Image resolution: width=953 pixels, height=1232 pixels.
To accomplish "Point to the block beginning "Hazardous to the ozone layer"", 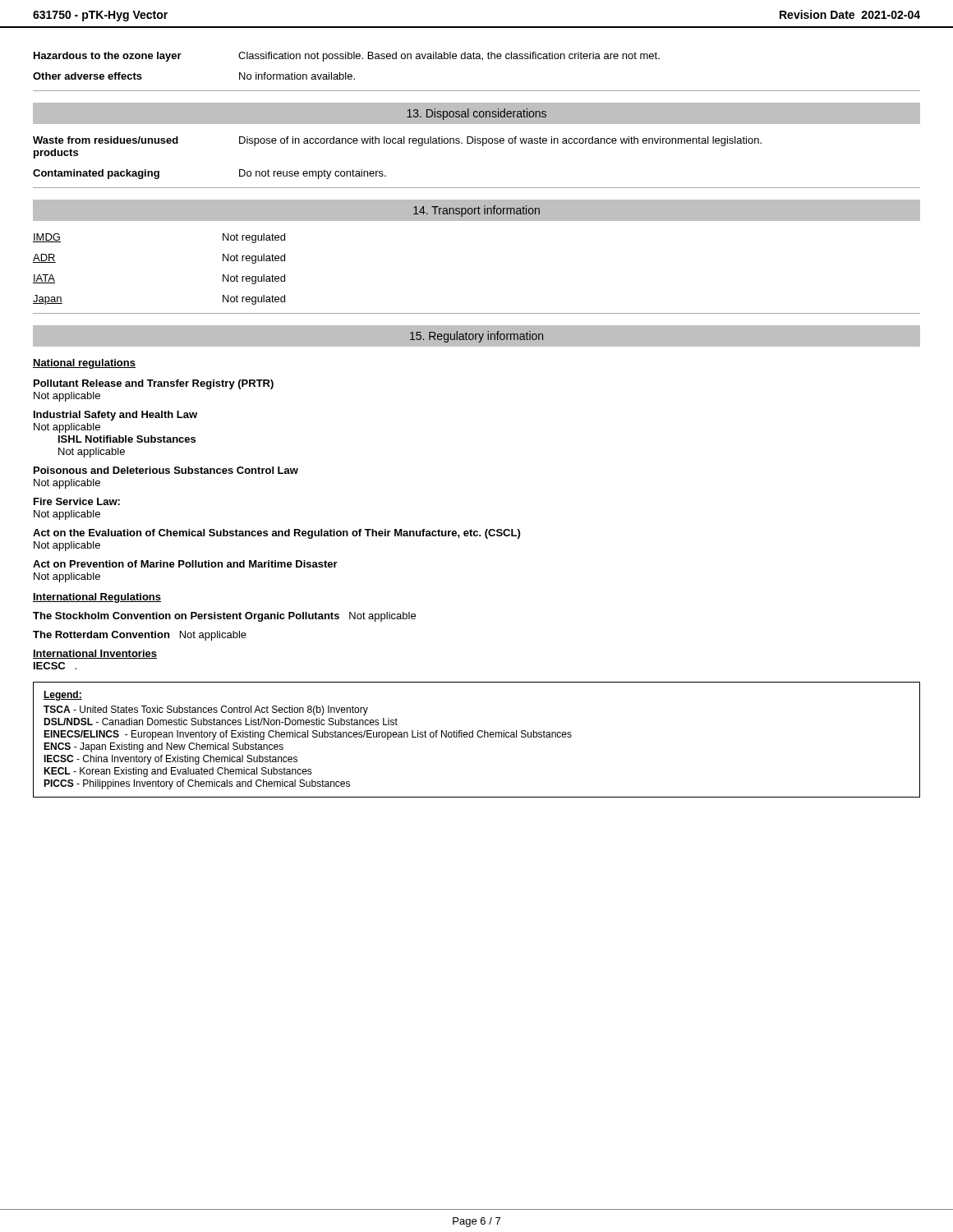I will click(476, 55).
